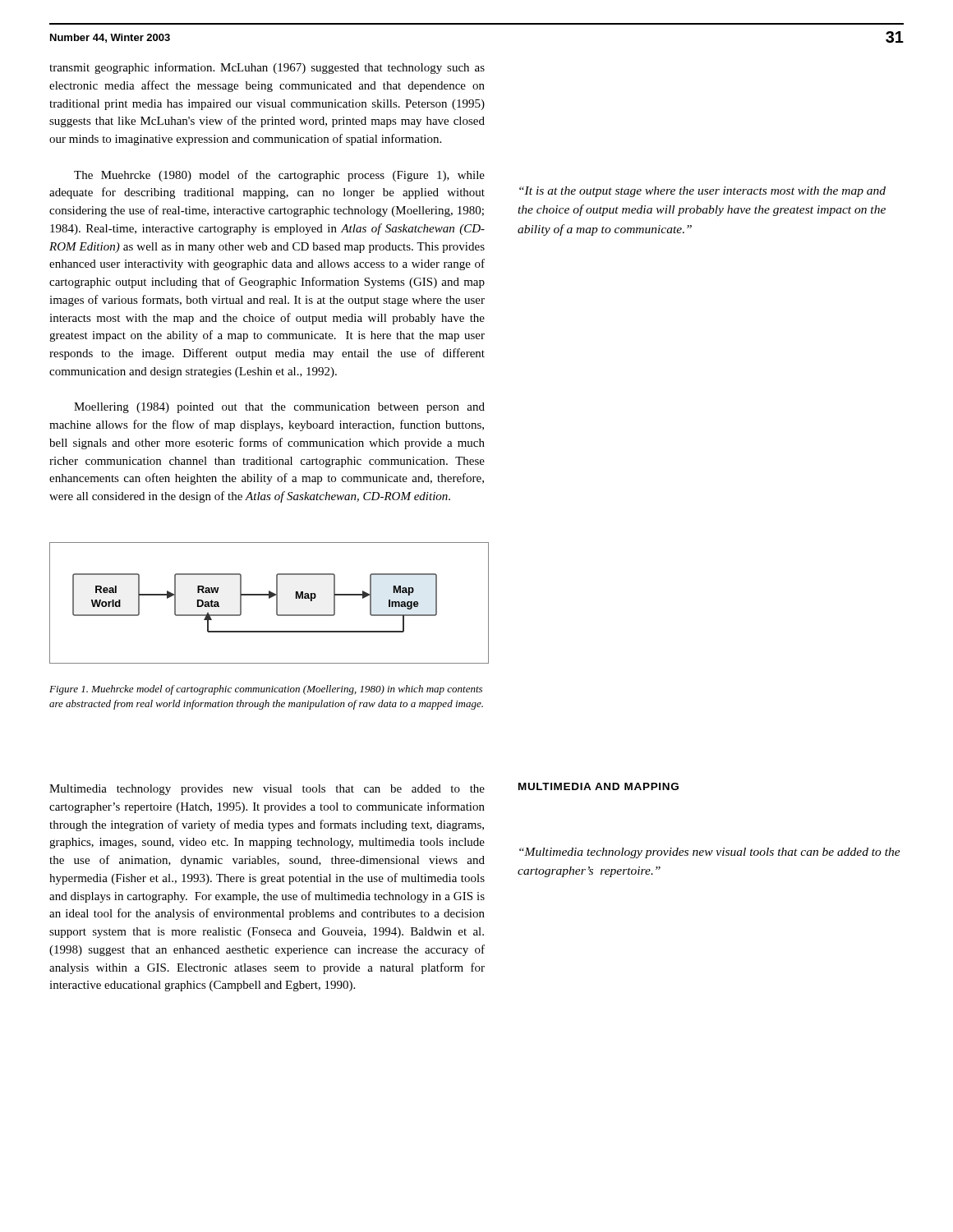Find the text block with the text "“Multimedia technology provides"
The image size is (953, 1232).
[711, 861]
